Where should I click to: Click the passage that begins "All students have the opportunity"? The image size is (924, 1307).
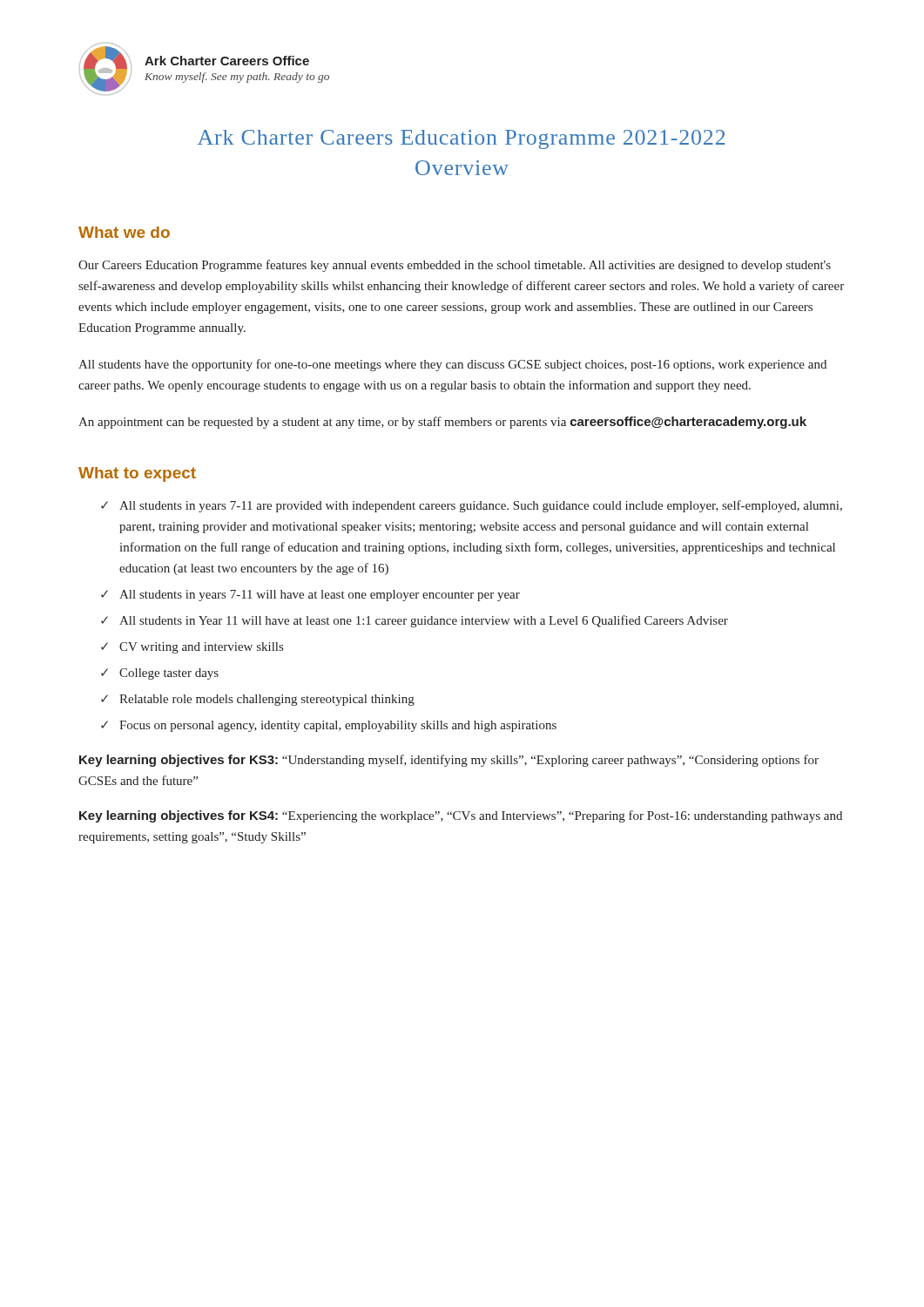point(462,375)
